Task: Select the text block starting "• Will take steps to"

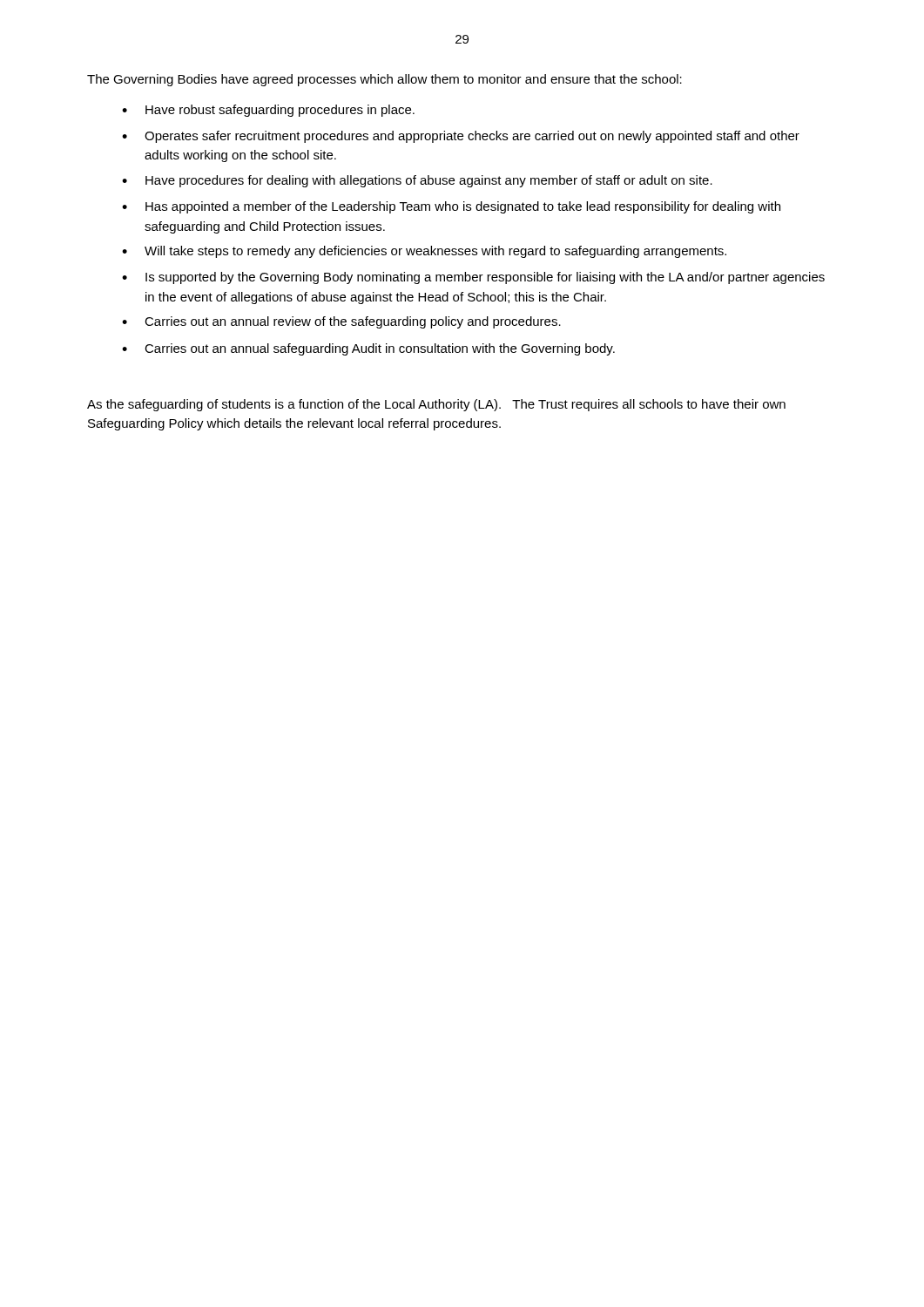Action: click(479, 252)
